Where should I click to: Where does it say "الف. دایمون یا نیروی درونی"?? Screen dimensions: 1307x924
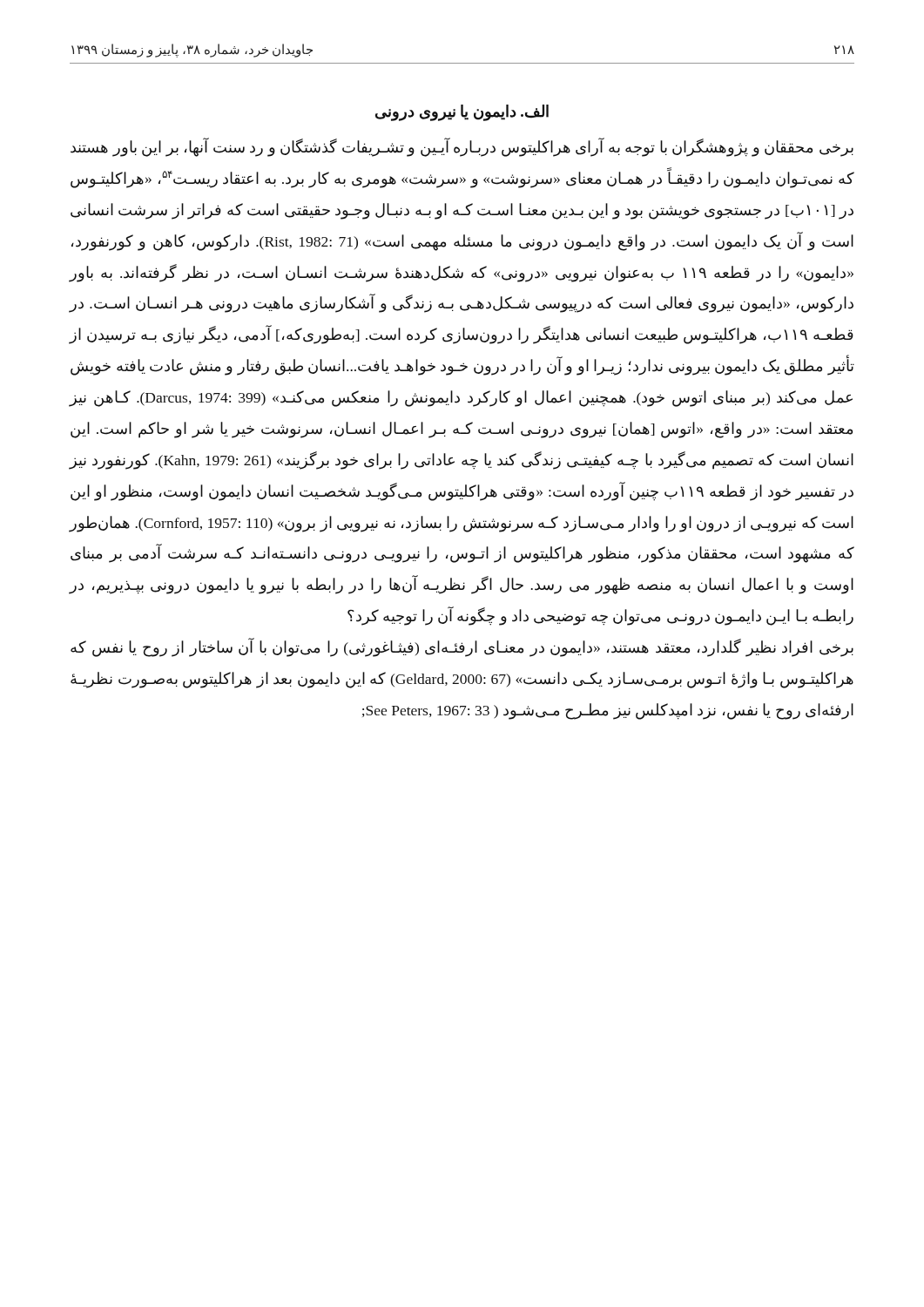click(x=462, y=112)
